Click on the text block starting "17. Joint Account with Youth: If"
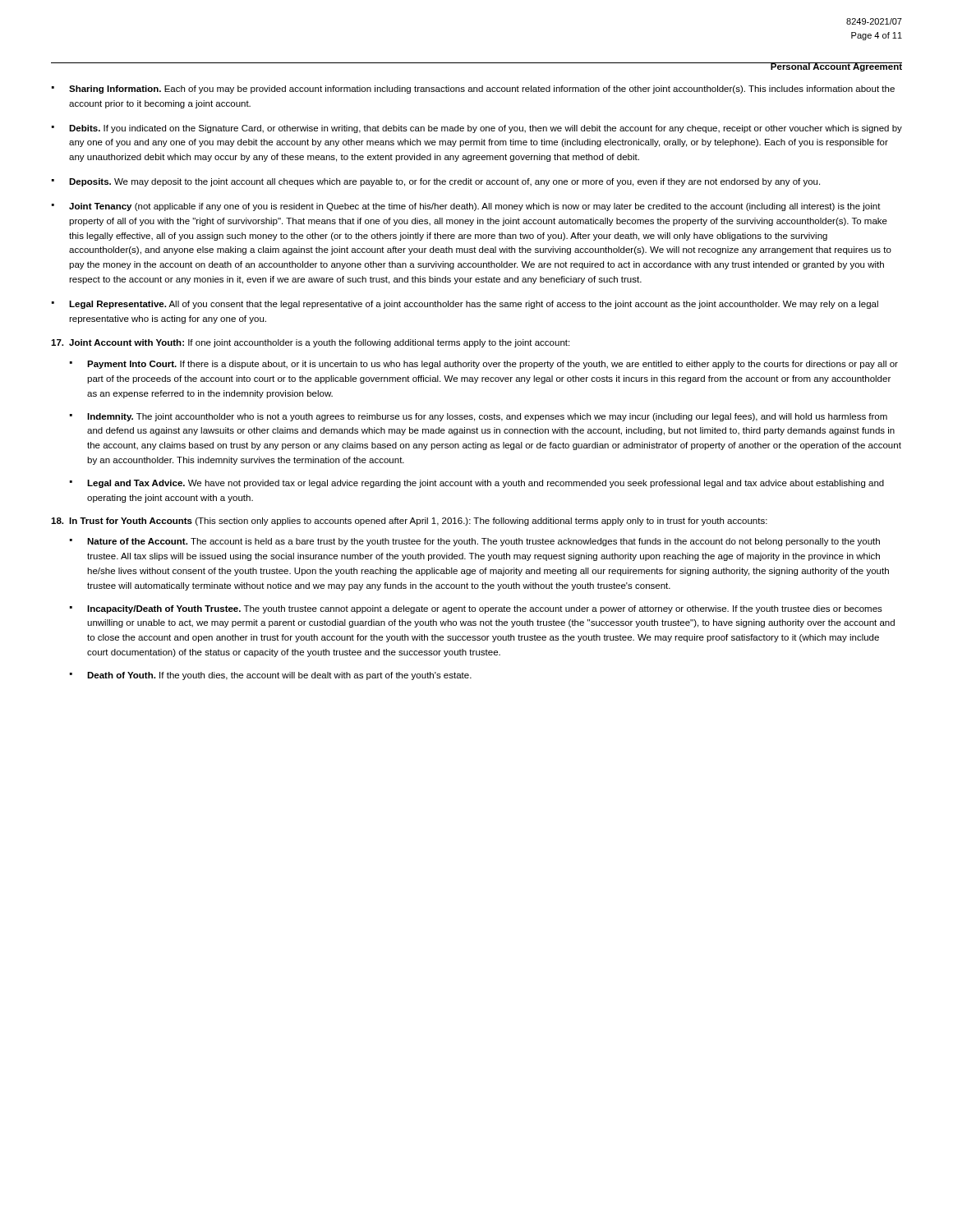The width and height of the screenshot is (953, 1232). [476, 344]
